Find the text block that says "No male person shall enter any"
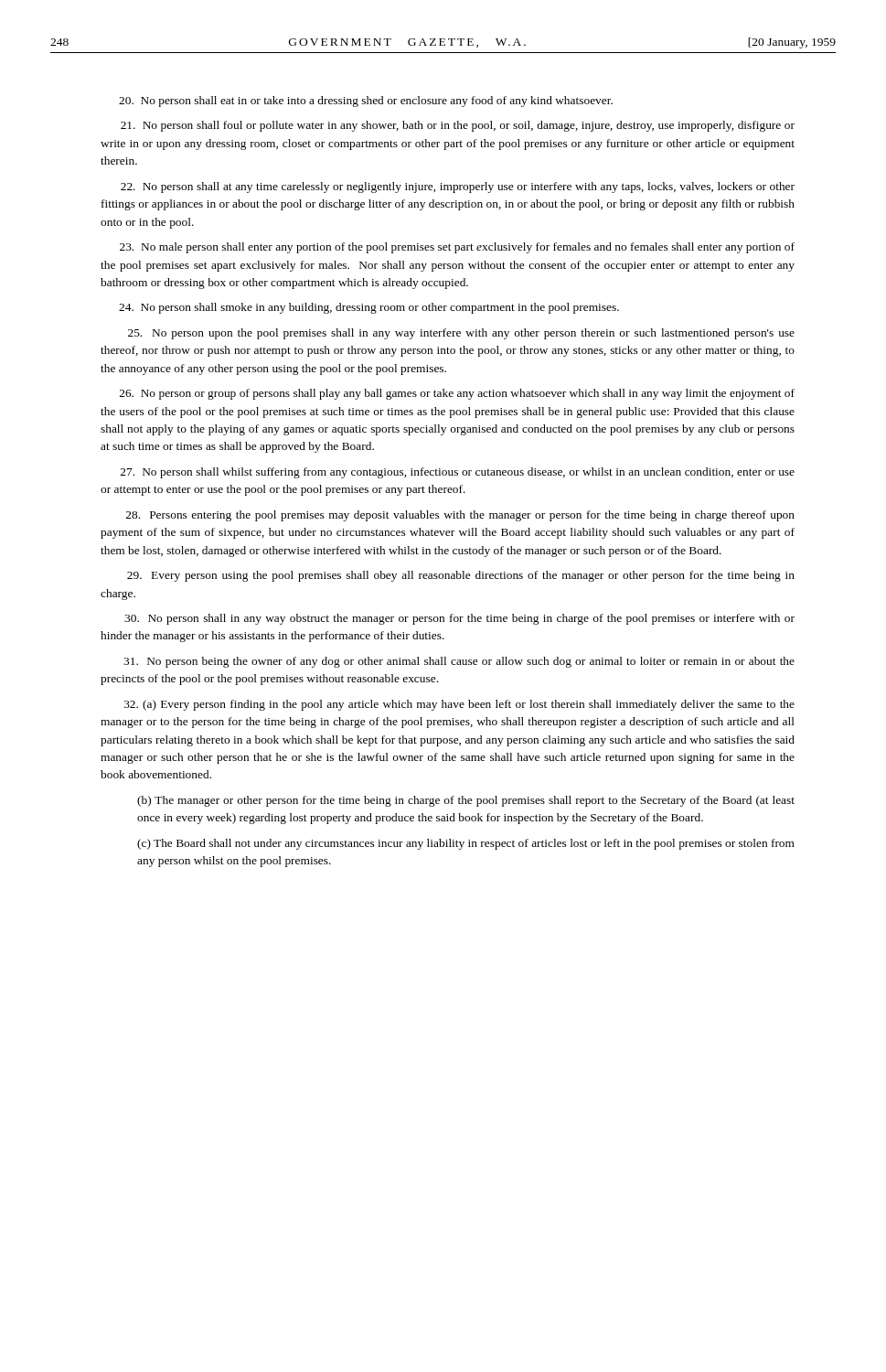 [448, 264]
